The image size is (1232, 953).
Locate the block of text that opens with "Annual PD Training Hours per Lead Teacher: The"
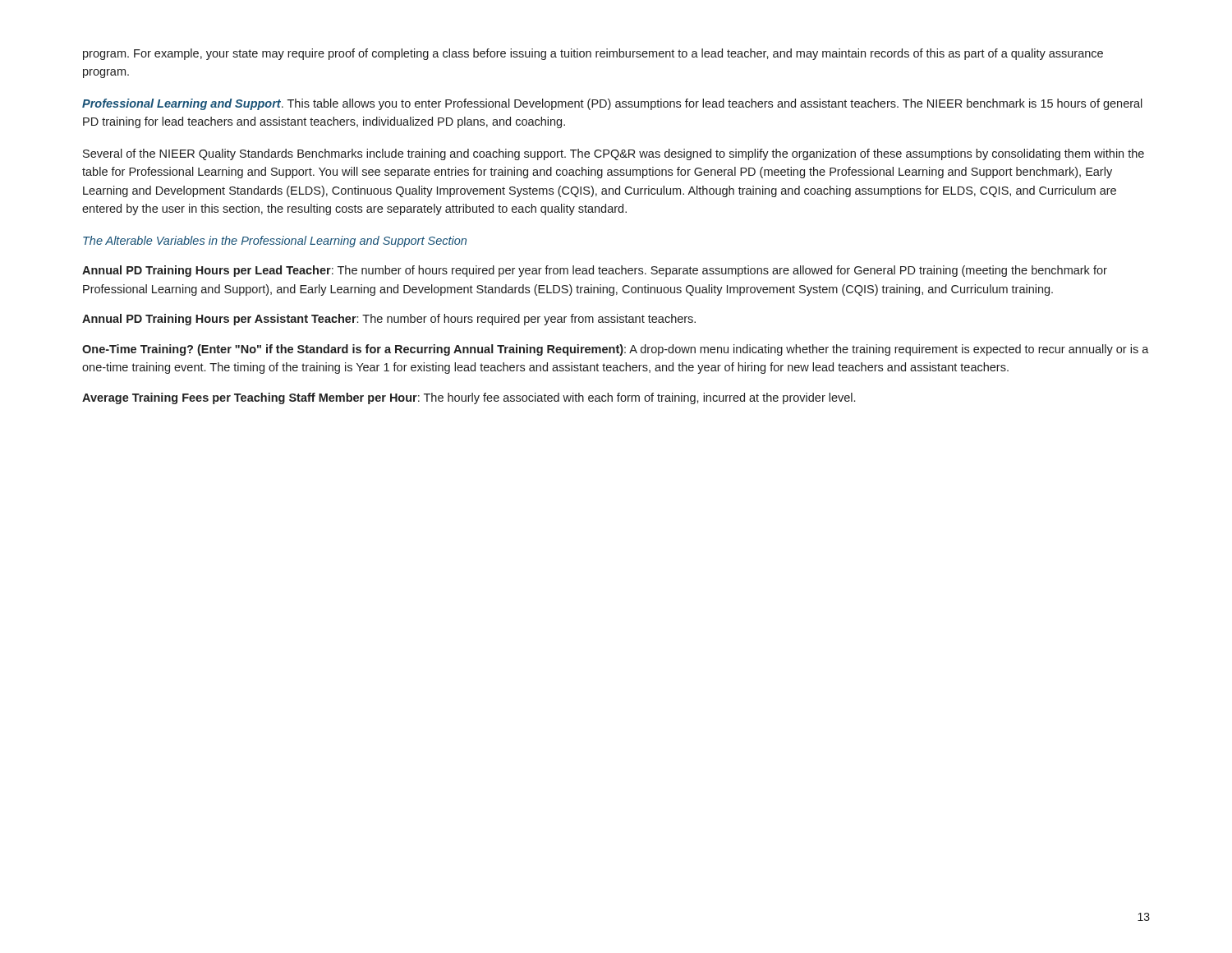coord(595,280)
